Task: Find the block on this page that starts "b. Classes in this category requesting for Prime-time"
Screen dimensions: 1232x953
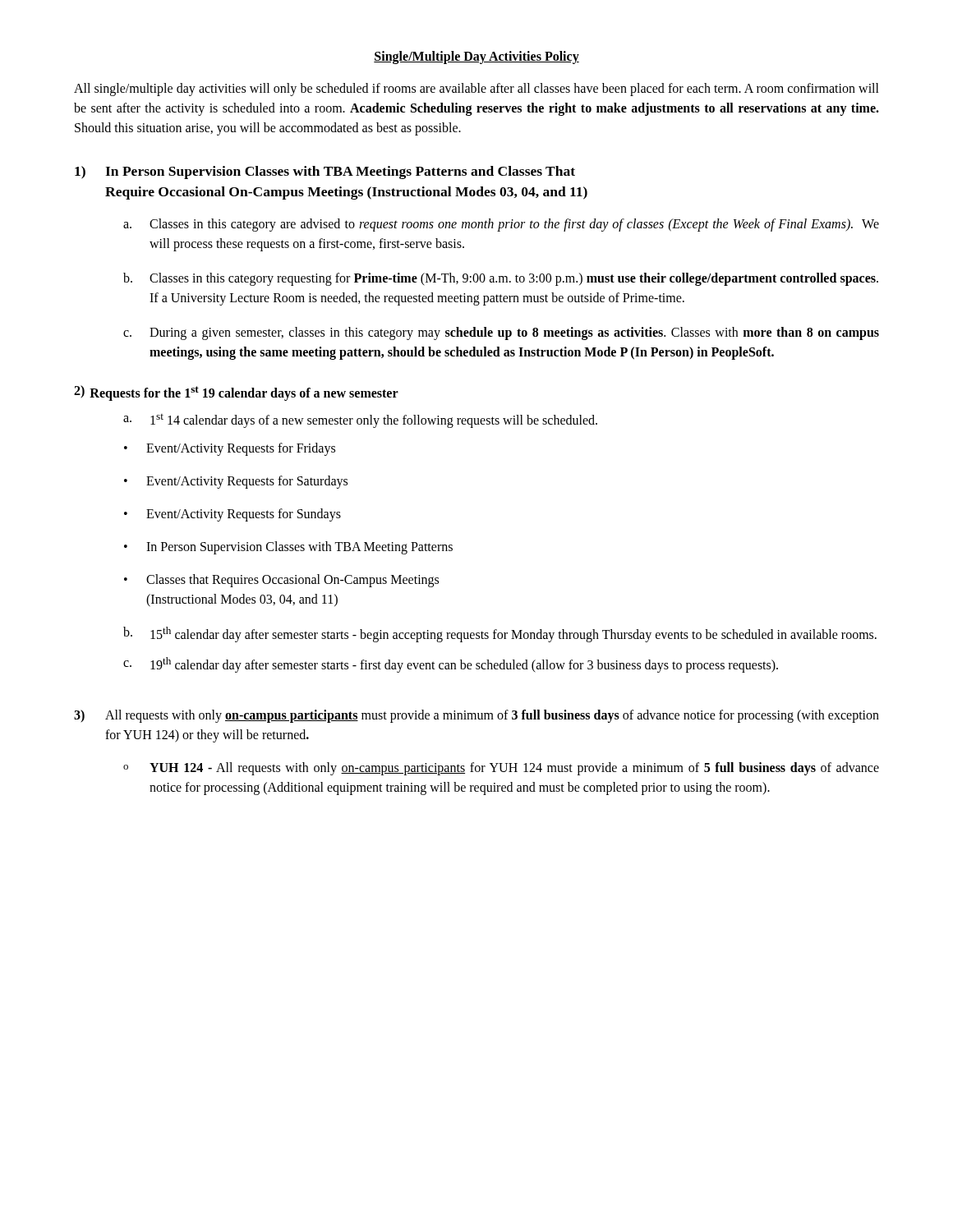Action: [x=501, y=288]
